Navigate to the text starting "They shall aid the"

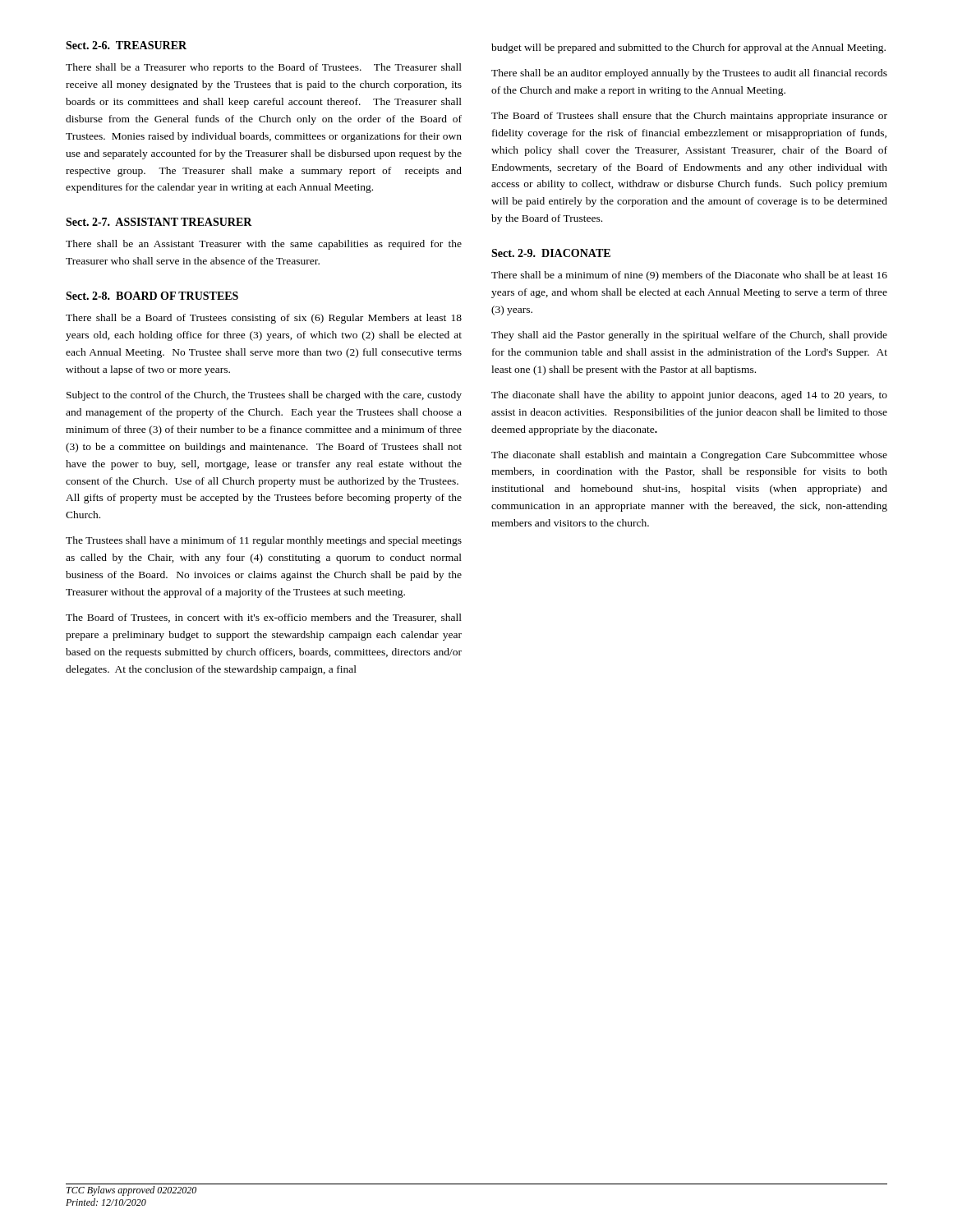pos(689,352)
